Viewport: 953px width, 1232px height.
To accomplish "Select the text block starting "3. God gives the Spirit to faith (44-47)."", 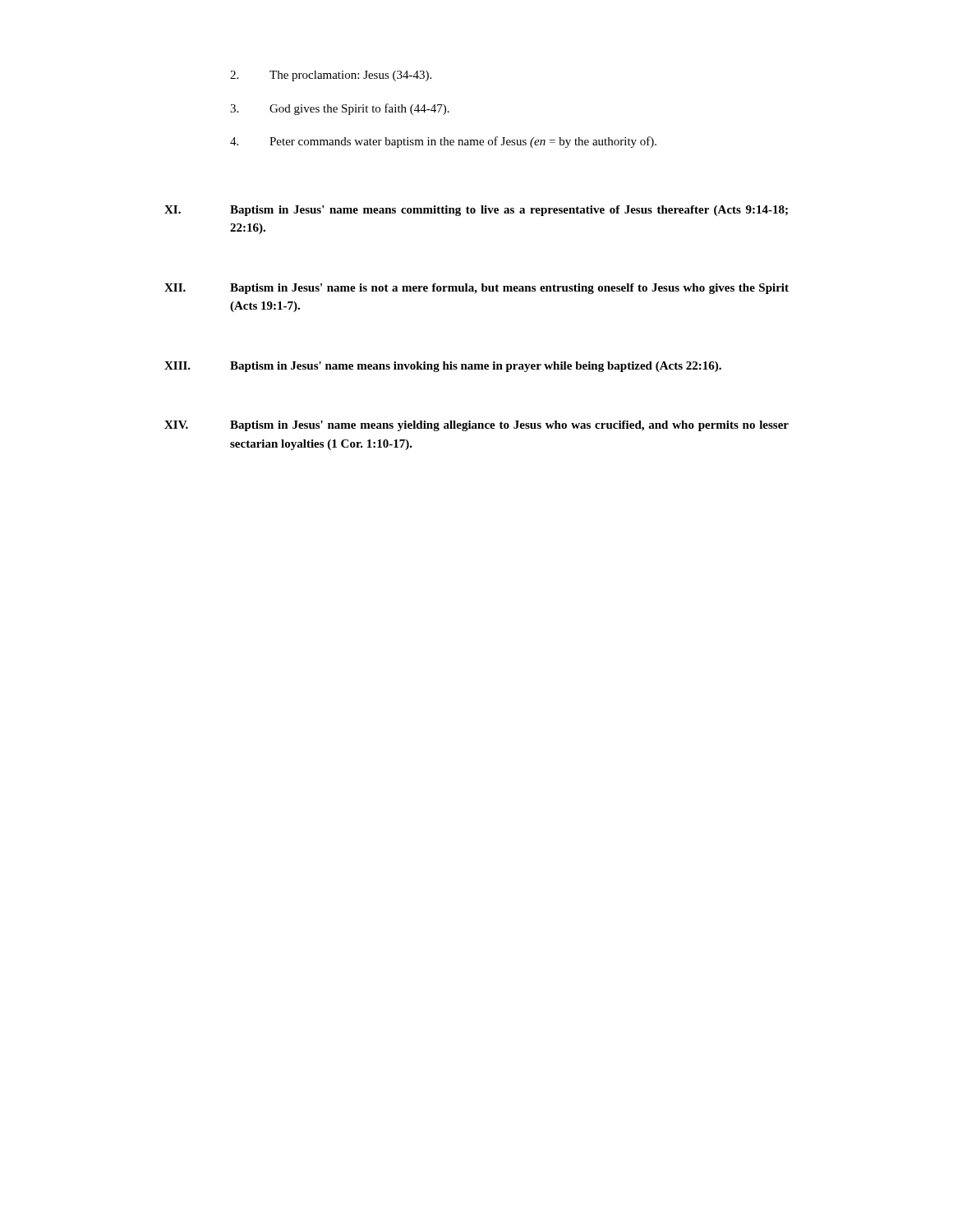I will click(x=340, y=108).
